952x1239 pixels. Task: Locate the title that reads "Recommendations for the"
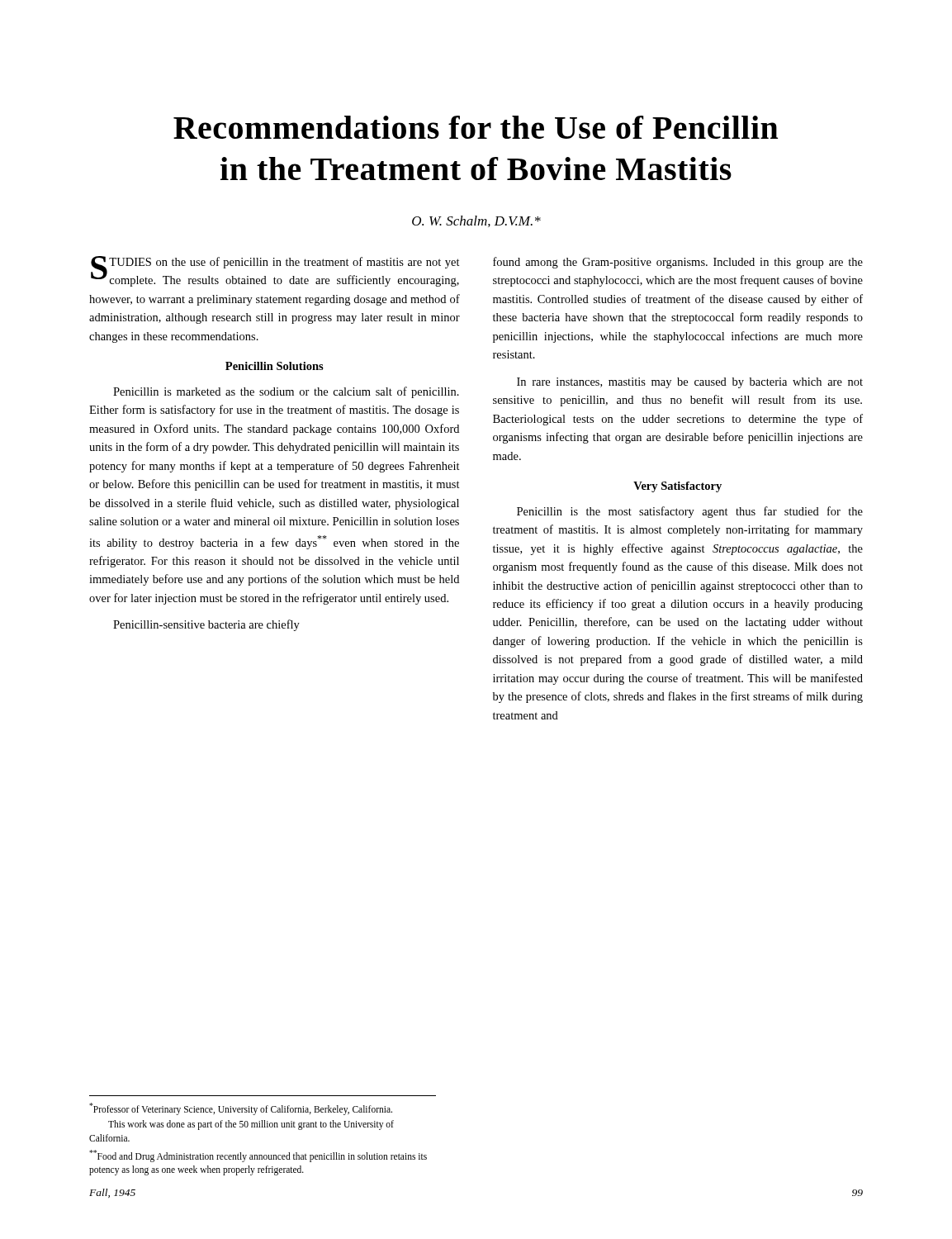[x=476, y=149]
